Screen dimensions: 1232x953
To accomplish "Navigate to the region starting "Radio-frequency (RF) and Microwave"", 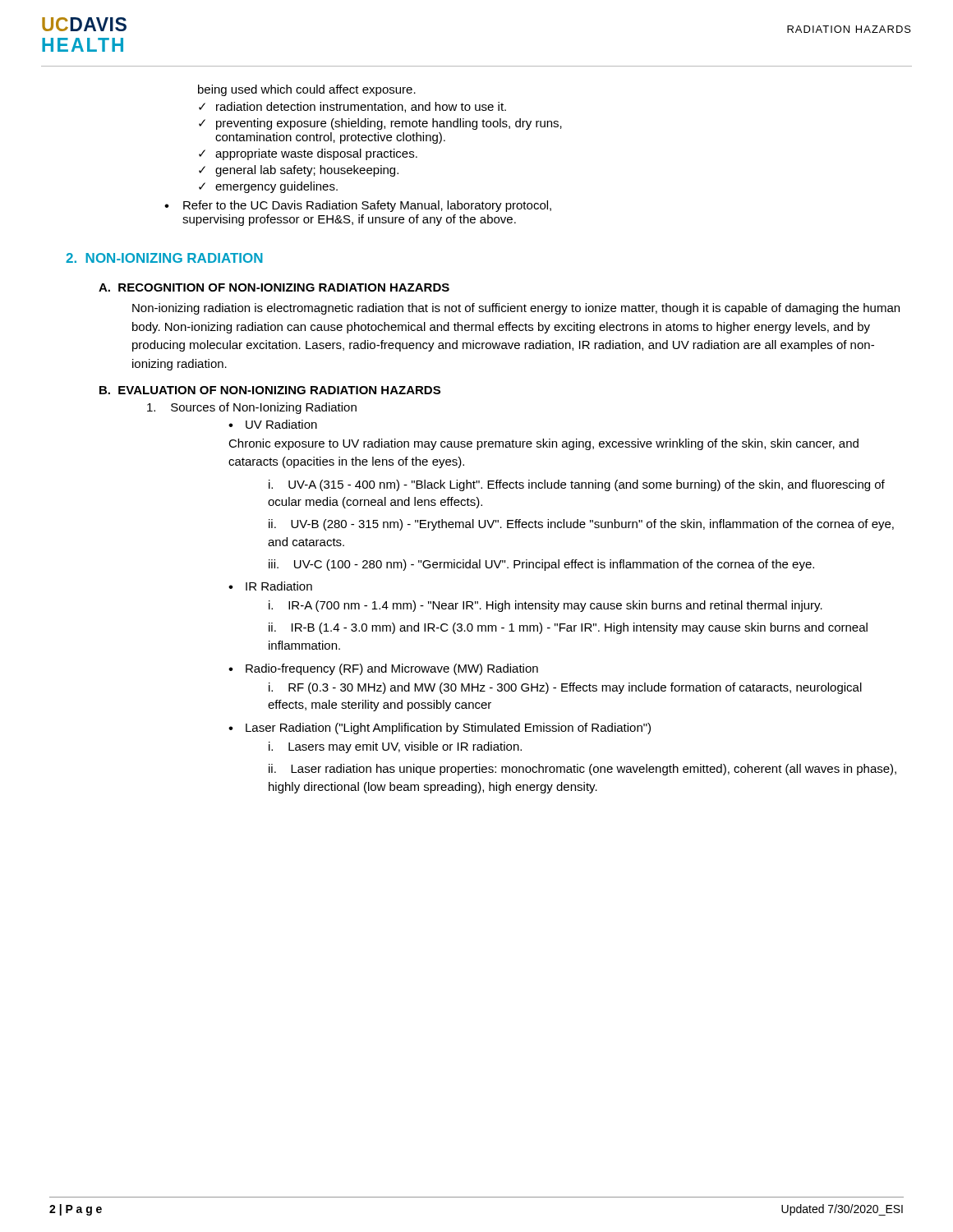I will pos(392,668).
